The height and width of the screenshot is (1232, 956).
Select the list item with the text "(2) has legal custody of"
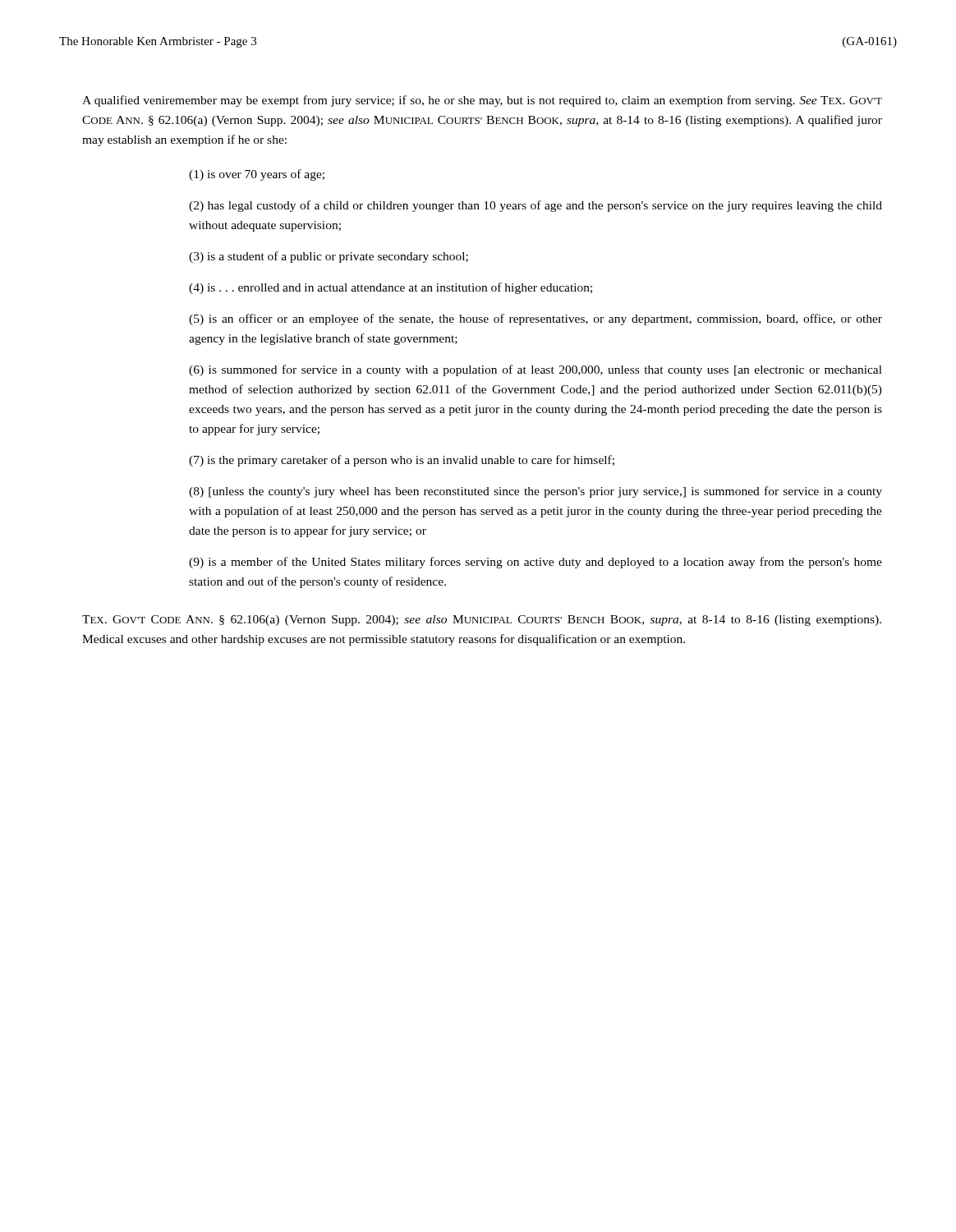coord(536,215)
